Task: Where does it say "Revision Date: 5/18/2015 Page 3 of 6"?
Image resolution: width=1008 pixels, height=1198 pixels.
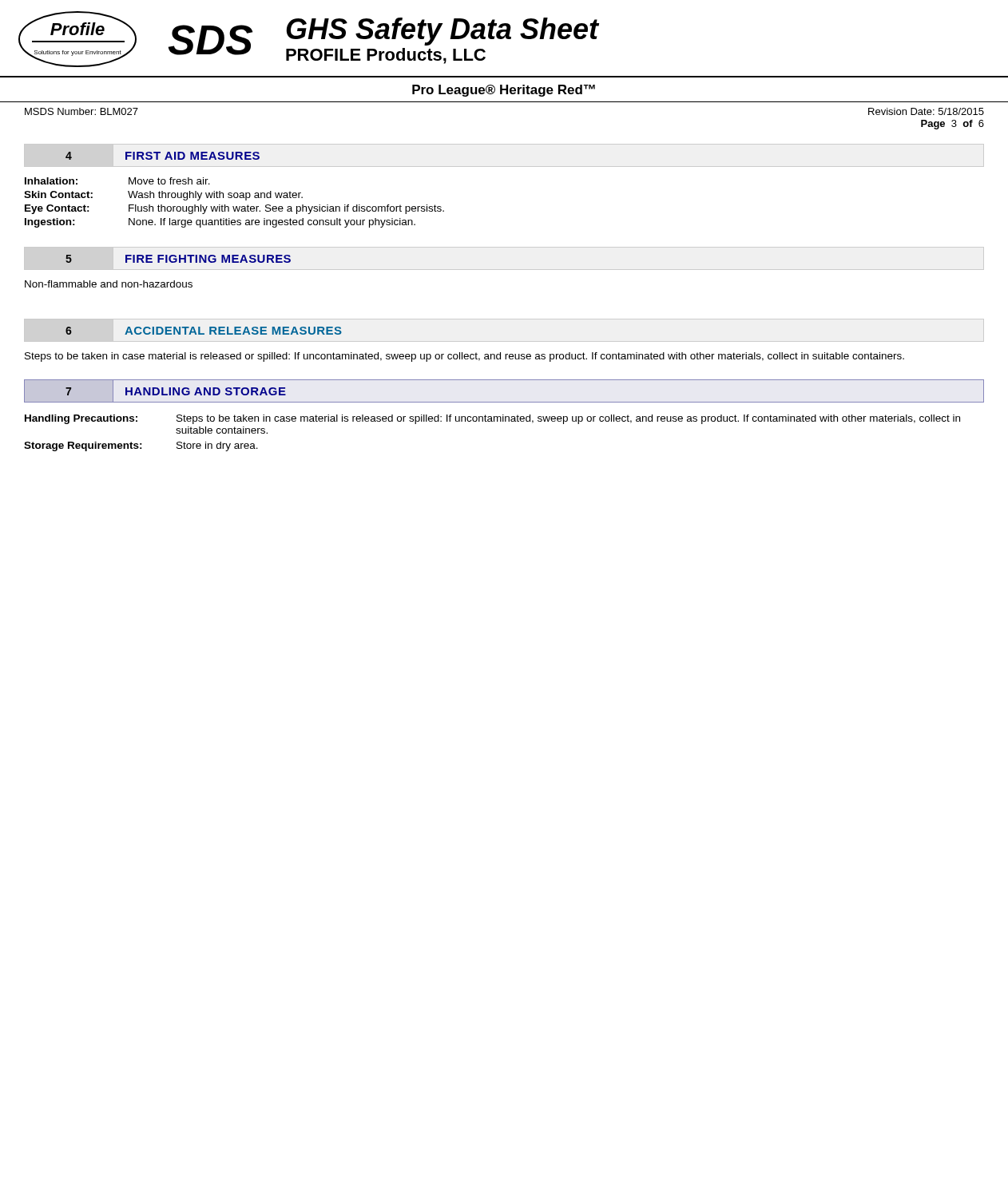Action: pyautogui.click(x=926, y=117)
